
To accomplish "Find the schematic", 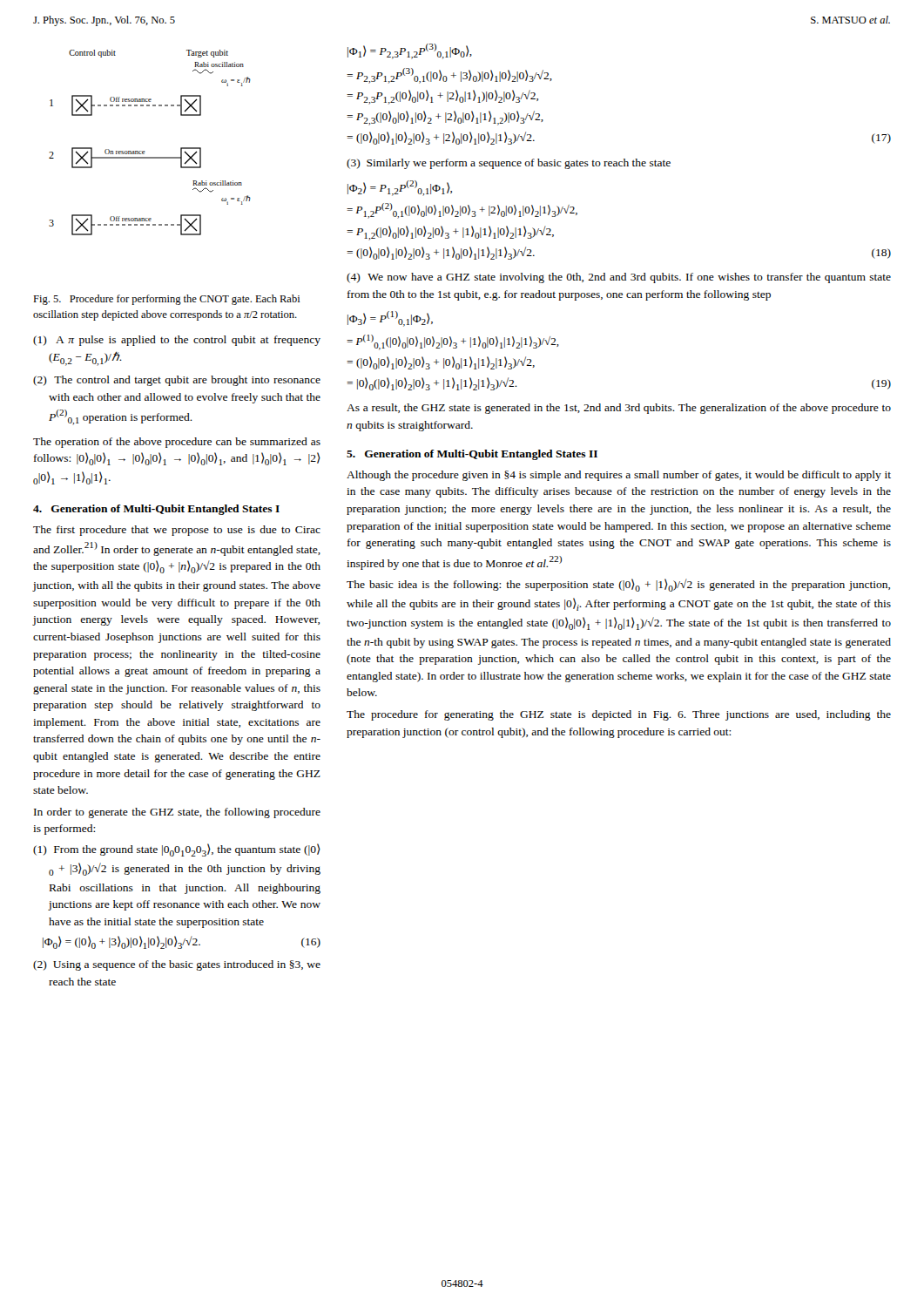I will point(177,166).
